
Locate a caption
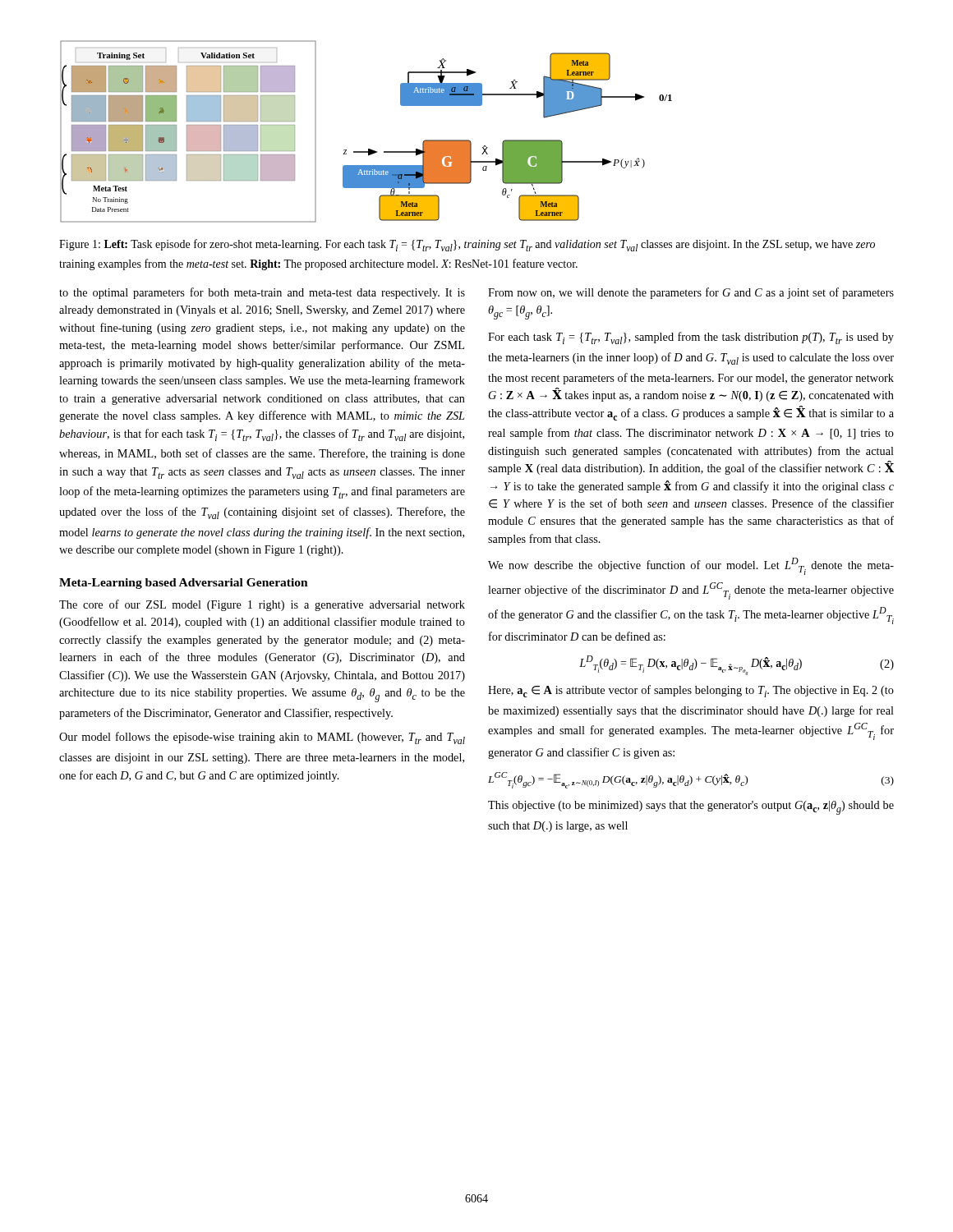(x=467, y=254)
